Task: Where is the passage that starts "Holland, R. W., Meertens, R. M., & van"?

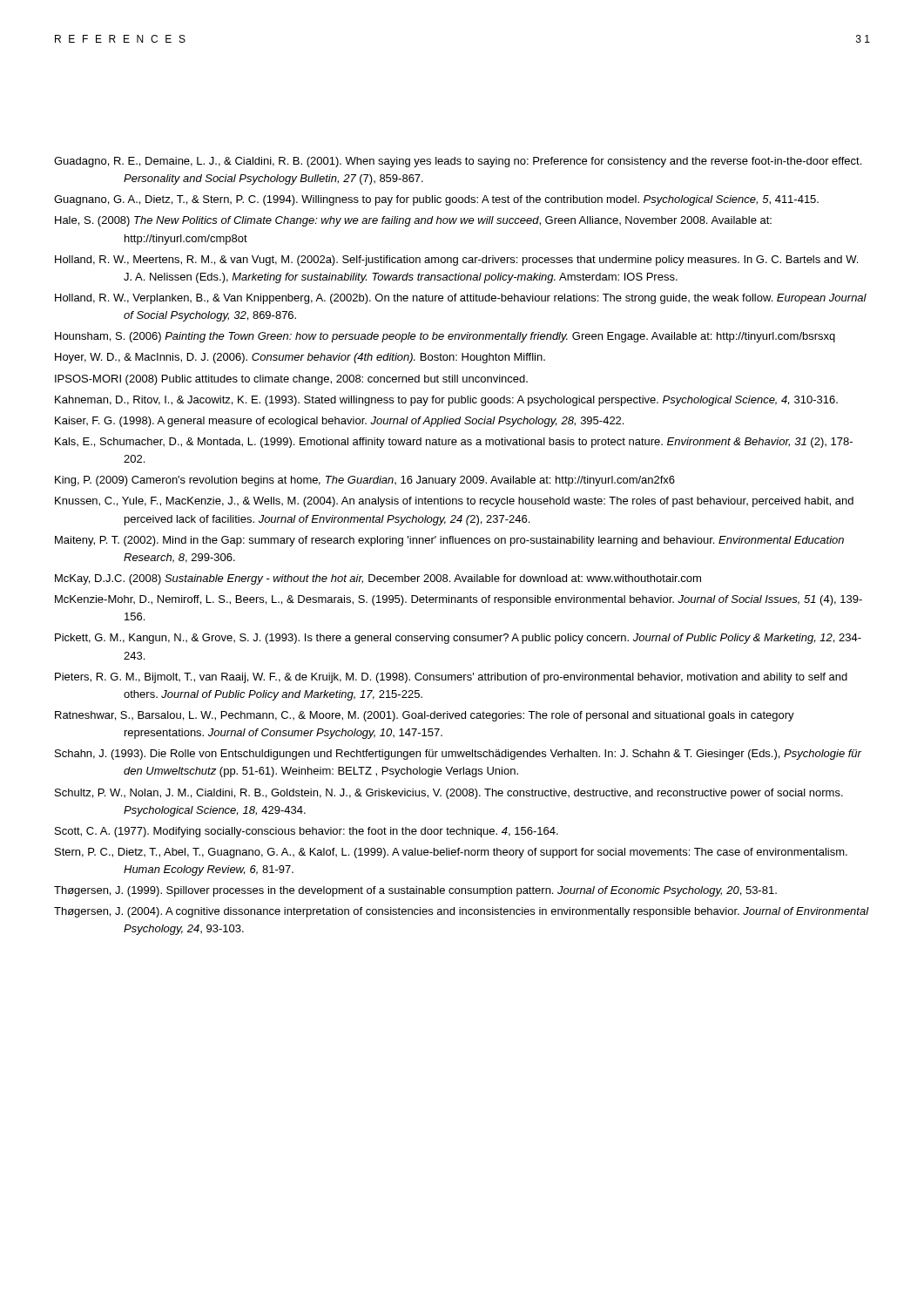Action: (x=456, y=268)
